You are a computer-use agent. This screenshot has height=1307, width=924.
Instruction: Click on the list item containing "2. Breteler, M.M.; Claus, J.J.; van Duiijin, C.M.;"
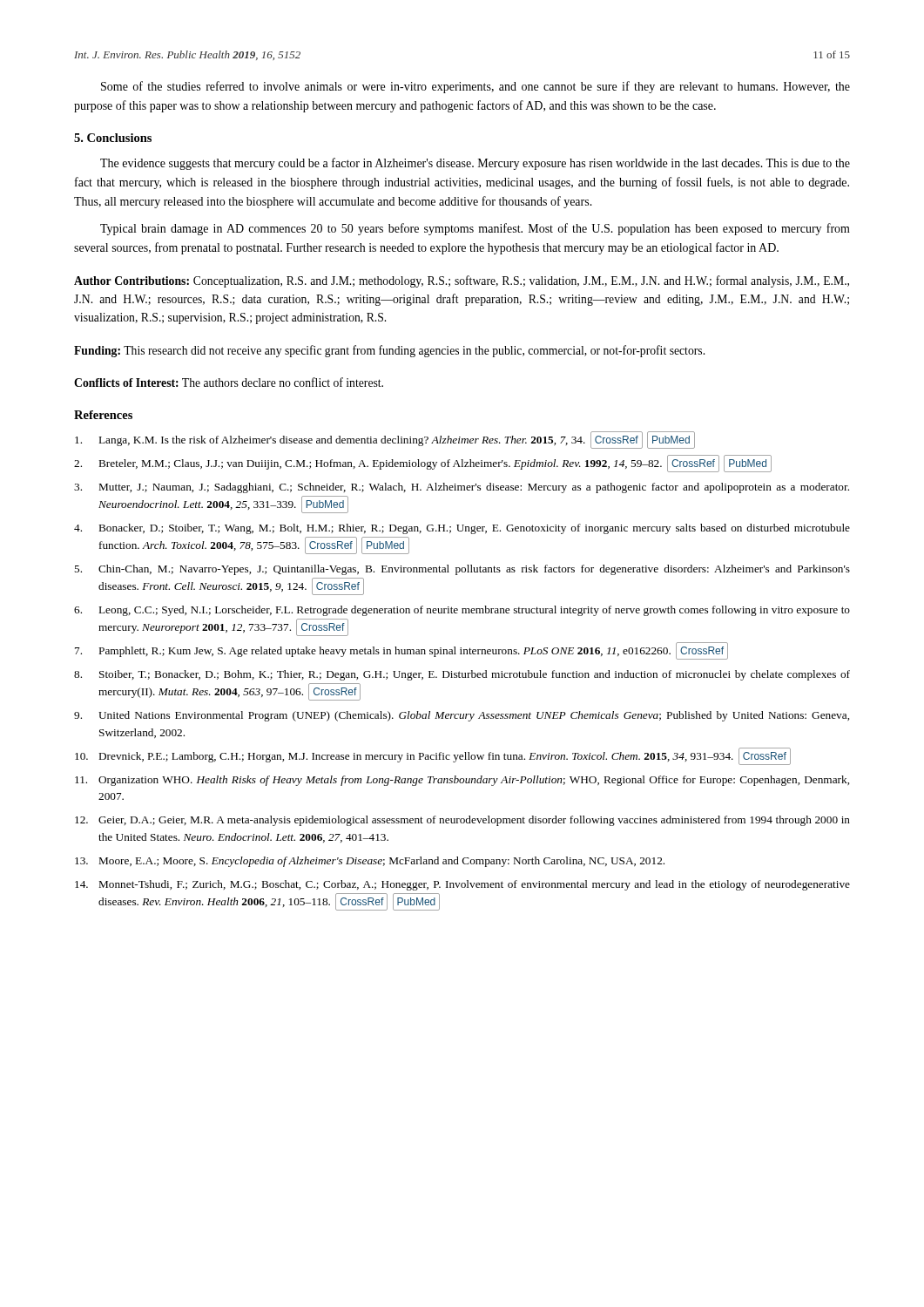coord(462,464)
